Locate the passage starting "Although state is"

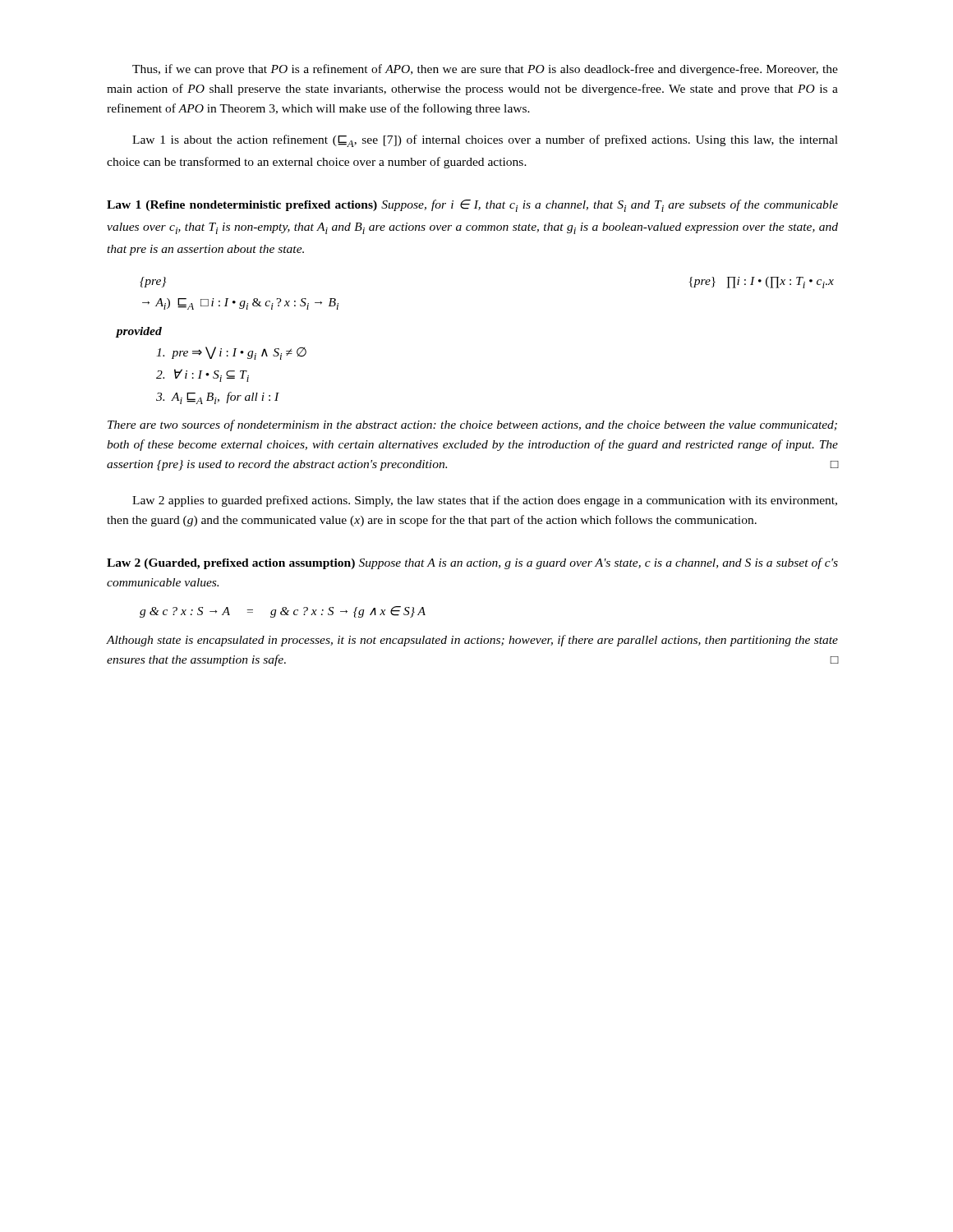472,650
